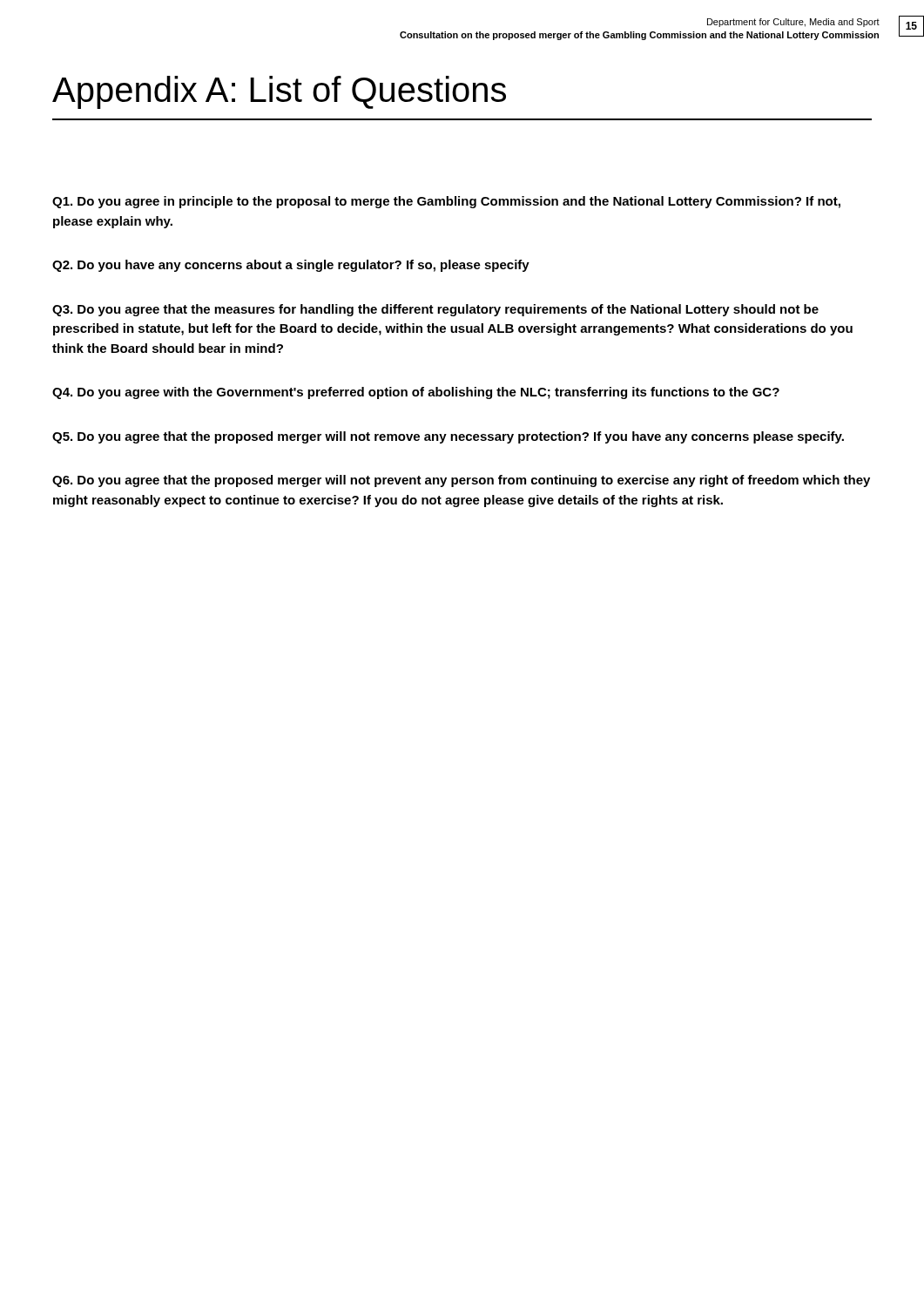
Task: Locate the block of text that opens with "Q1. Do you agree in principle to the"
Action: (462, 211)
